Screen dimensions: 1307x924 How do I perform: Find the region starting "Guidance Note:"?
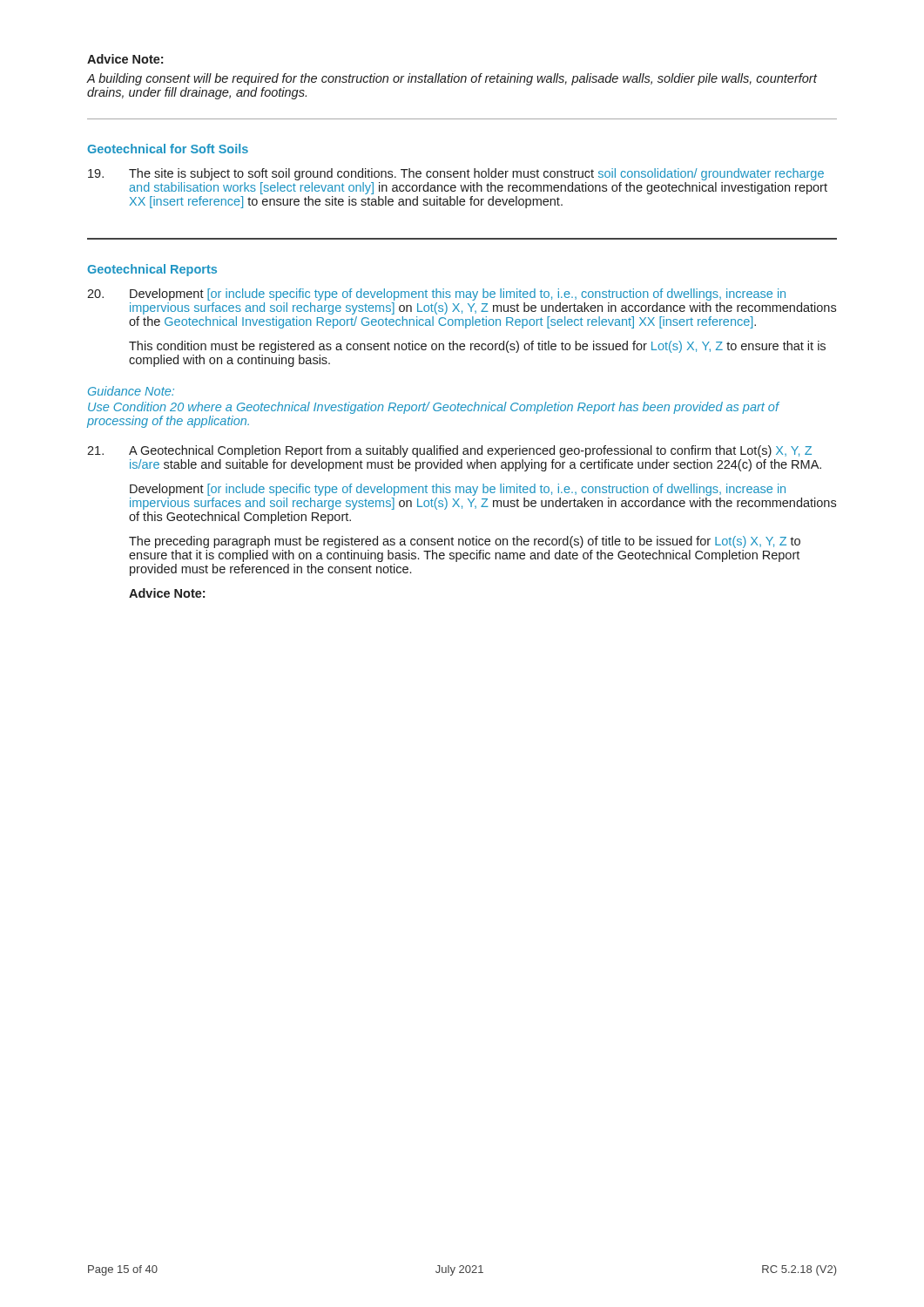(131, 391)
